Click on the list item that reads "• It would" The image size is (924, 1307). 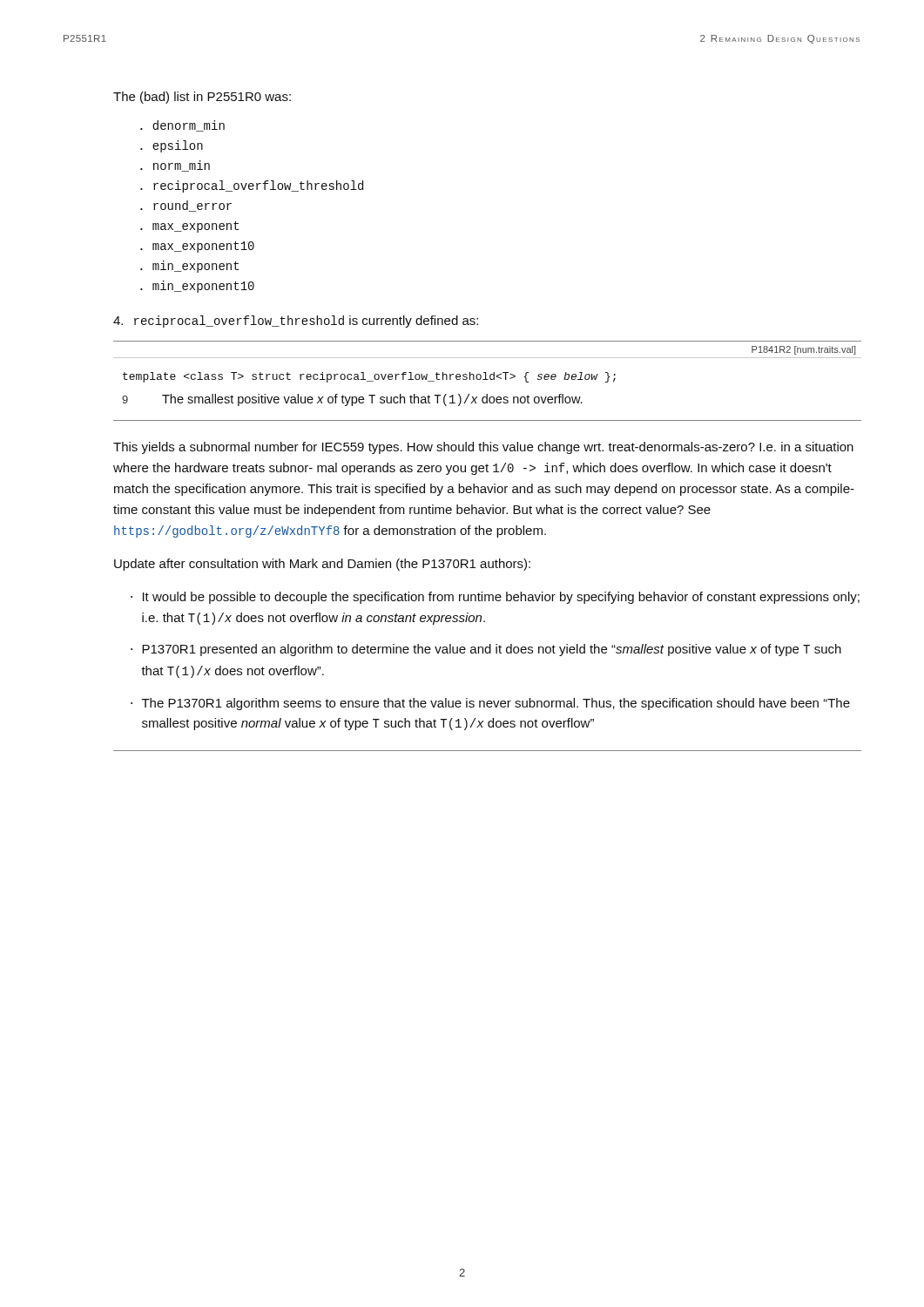(496, 608)
